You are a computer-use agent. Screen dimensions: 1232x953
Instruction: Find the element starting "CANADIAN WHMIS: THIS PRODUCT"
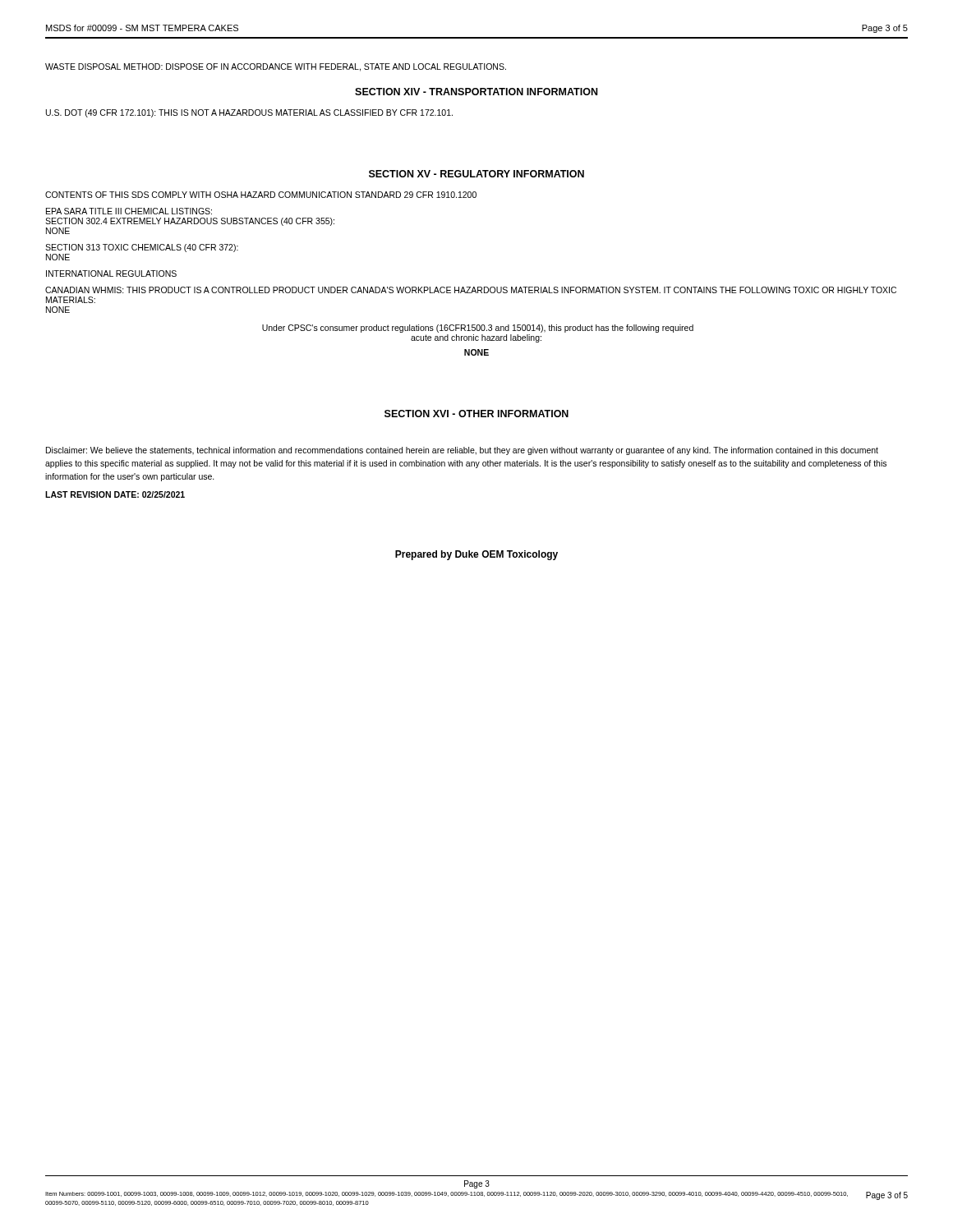tap(471, 300)
